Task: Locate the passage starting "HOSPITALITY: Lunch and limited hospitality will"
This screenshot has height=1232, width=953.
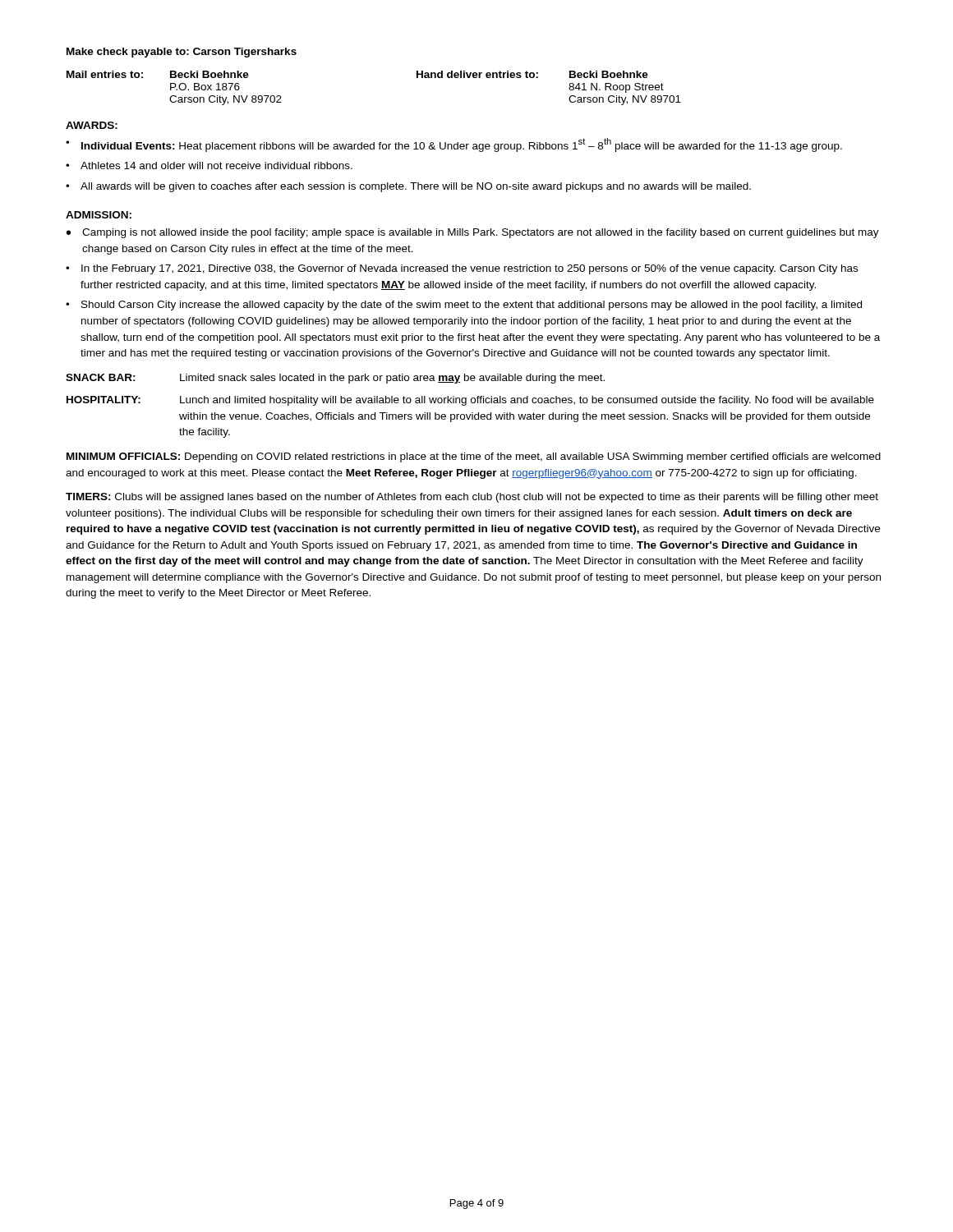Action: point(476,416)
